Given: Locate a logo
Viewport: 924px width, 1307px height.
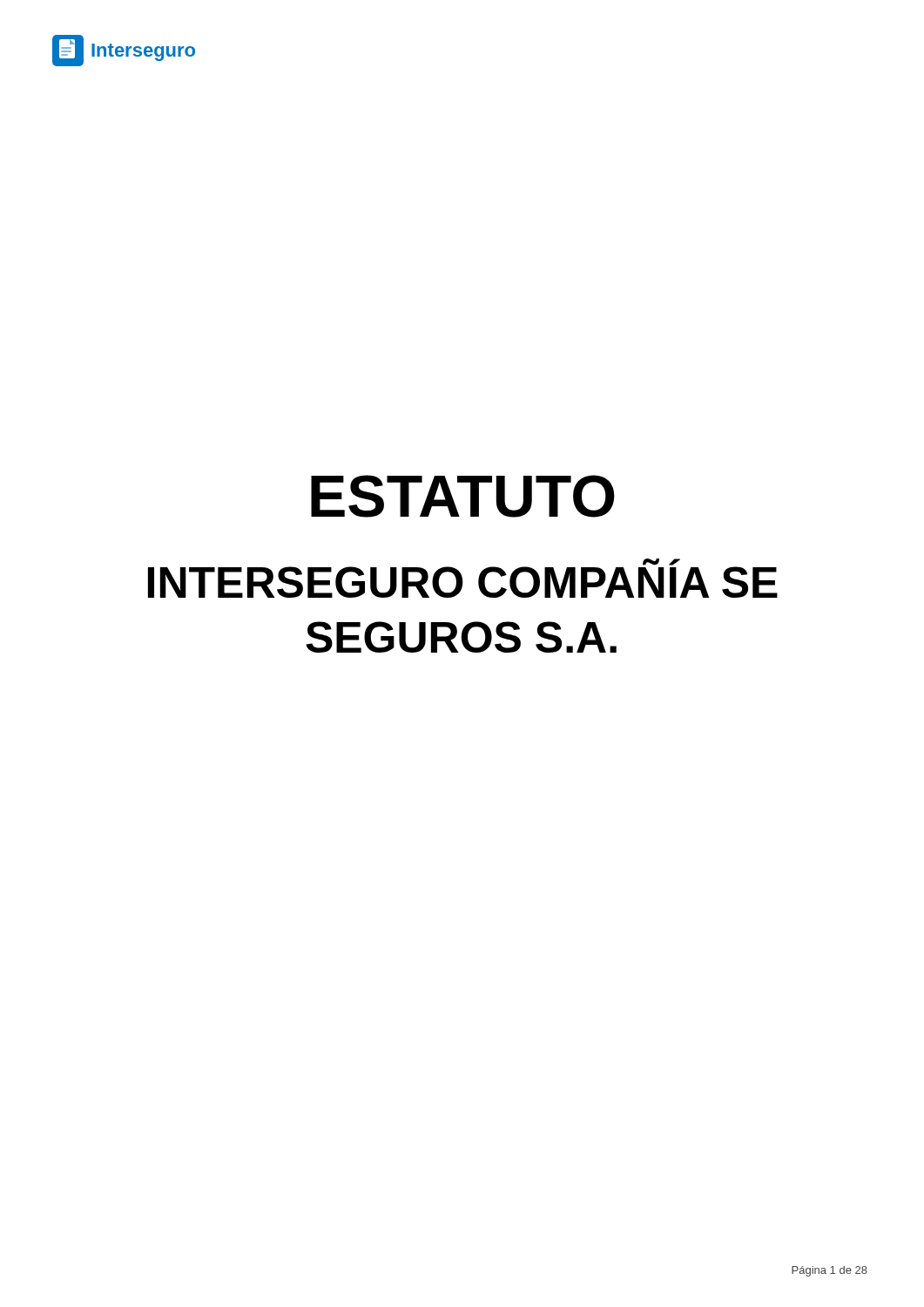Looking at the screenshot, I should pos(124,51).
